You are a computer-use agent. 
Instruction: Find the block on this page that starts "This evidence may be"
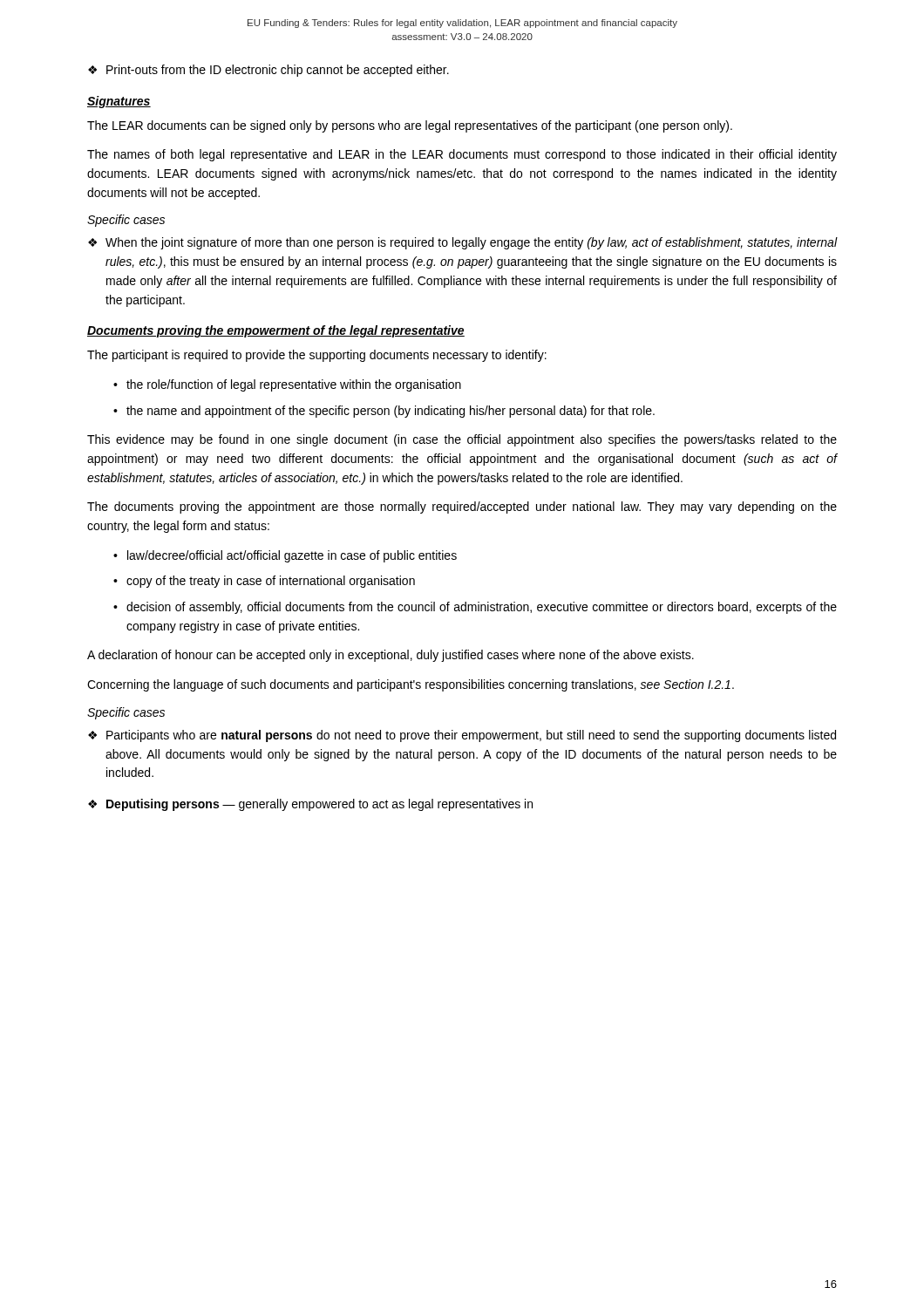tap(462, 459)
